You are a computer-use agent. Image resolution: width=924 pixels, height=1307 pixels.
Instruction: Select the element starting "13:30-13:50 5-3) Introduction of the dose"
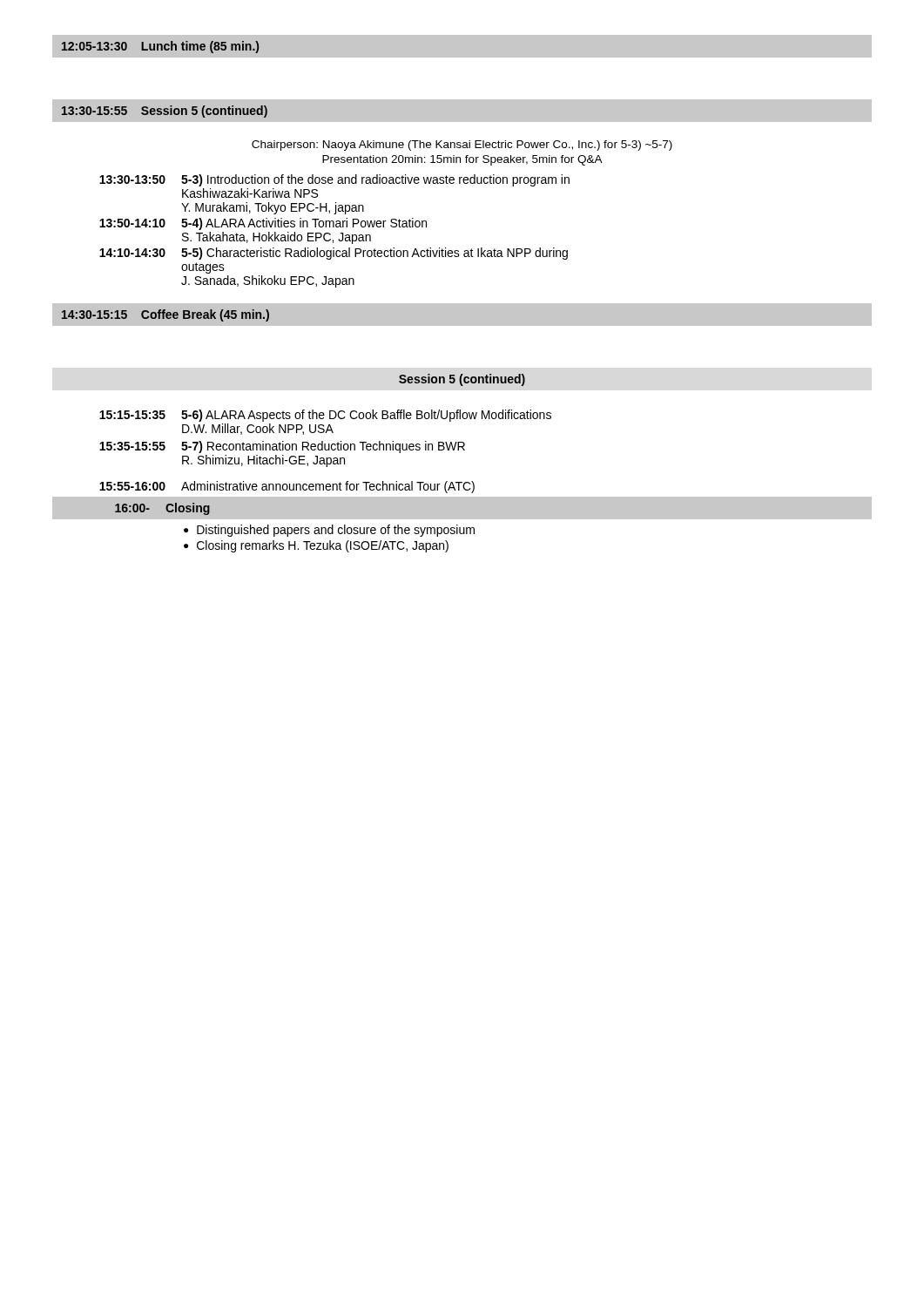coord(462,193)
